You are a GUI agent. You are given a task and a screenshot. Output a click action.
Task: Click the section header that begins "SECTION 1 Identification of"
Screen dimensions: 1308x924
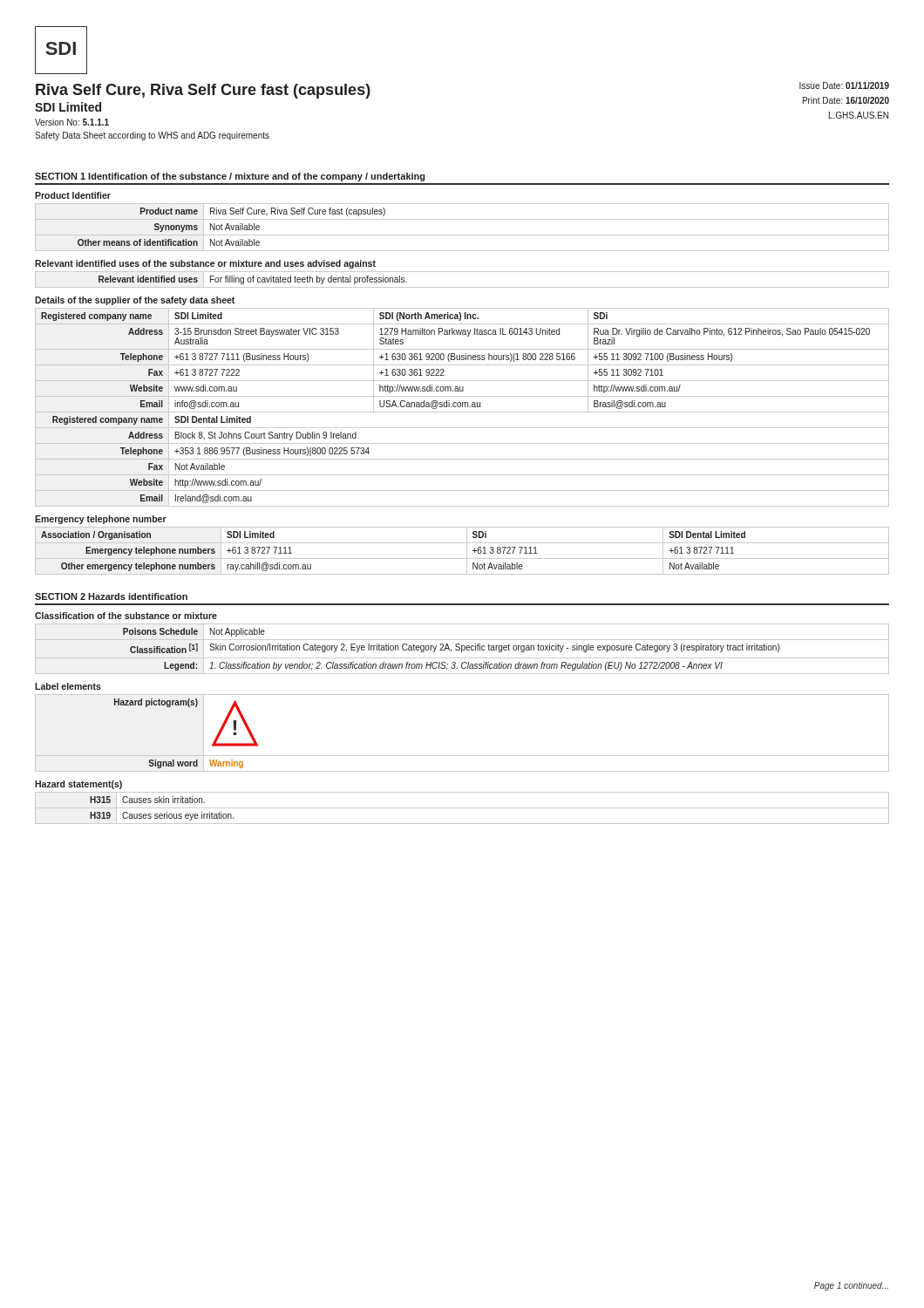tap(230, 176)
